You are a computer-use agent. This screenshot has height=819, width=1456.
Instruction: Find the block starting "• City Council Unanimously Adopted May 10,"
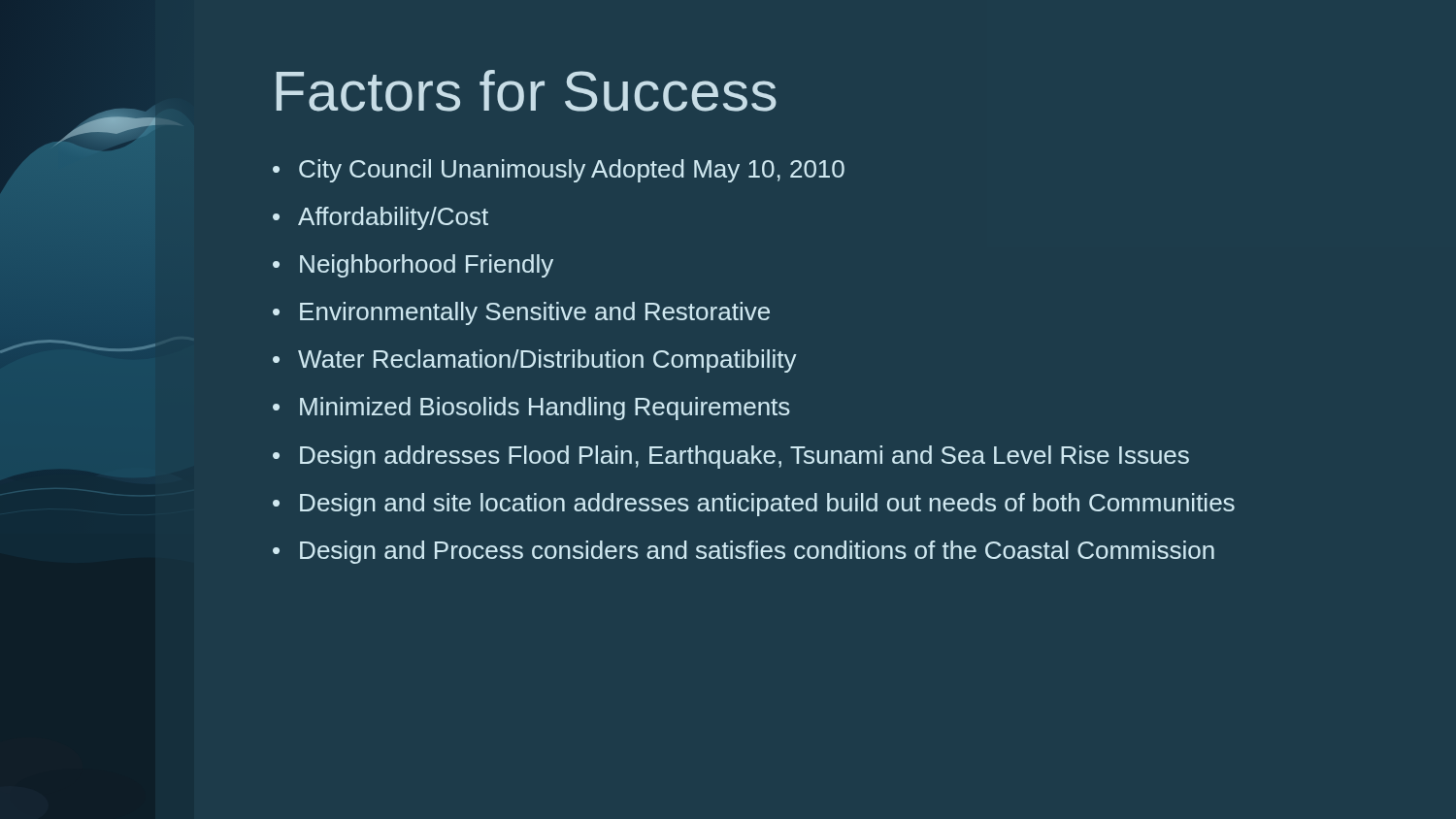[x=825, y=169]
